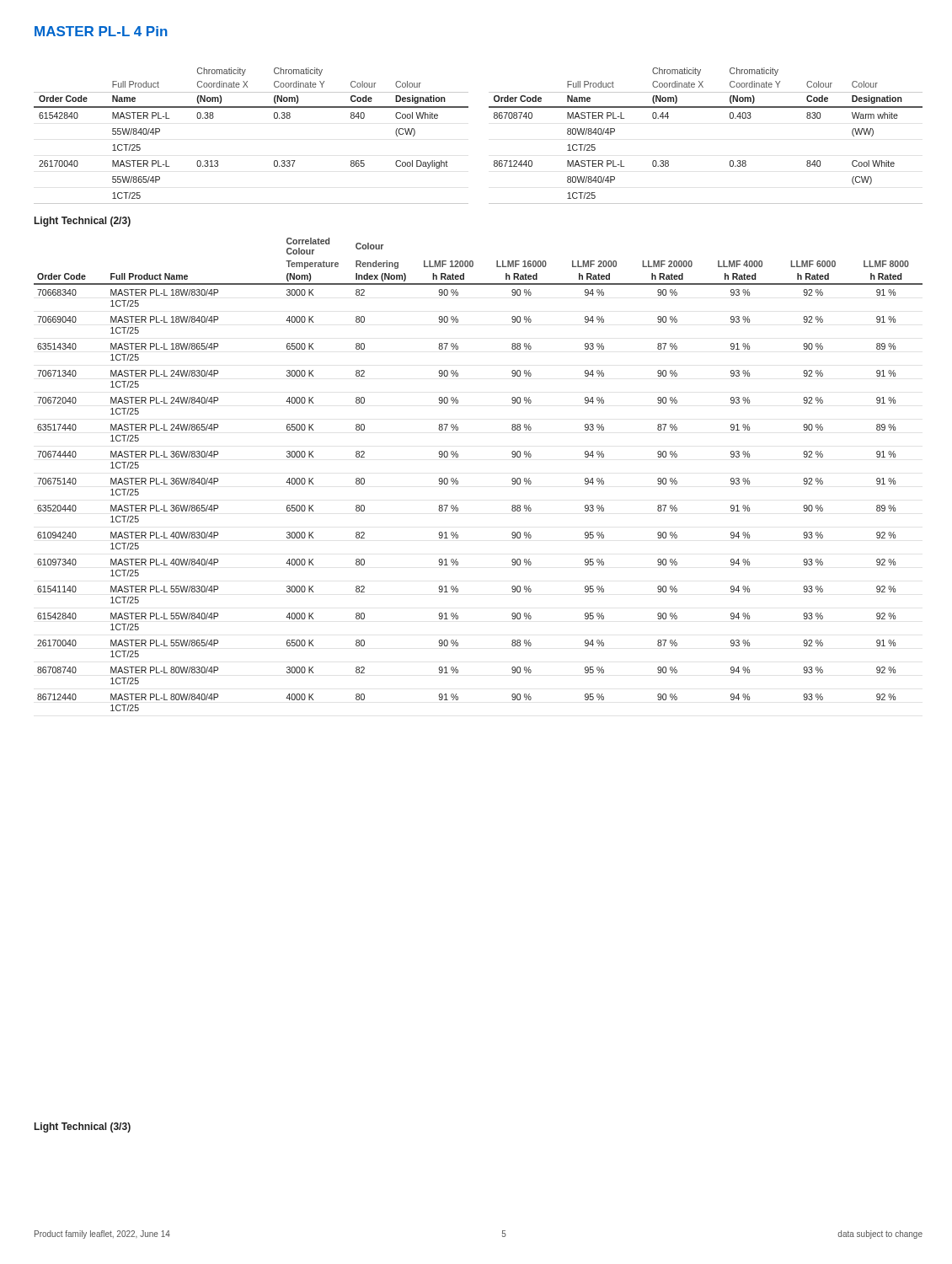Find the element starting "Light Technical (2/3)"
Image resolution: width=952 pixels, height=1264 pixels.
(x=82, y=221)
